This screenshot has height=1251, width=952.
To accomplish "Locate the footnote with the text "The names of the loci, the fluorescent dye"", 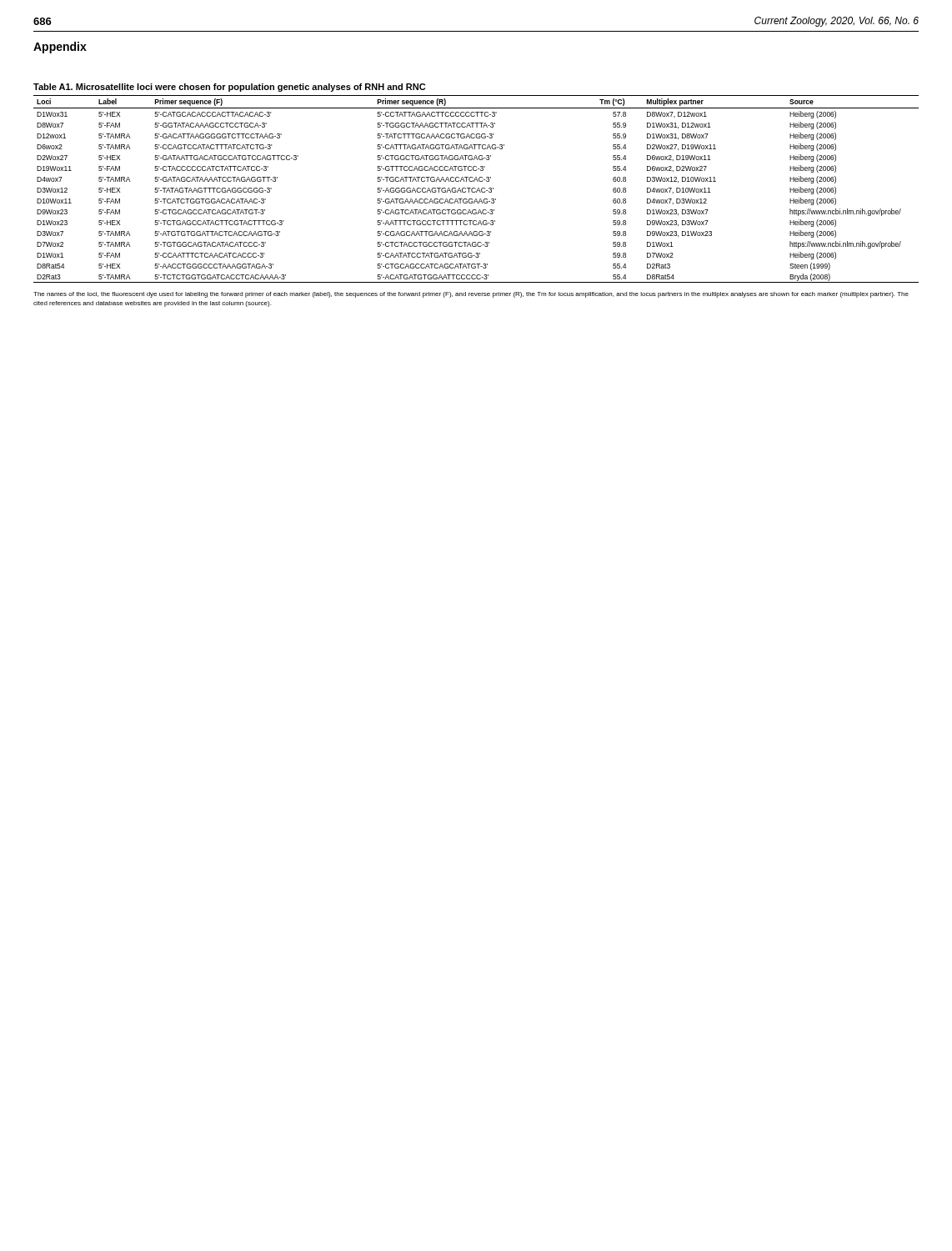I will pos(471,299).
